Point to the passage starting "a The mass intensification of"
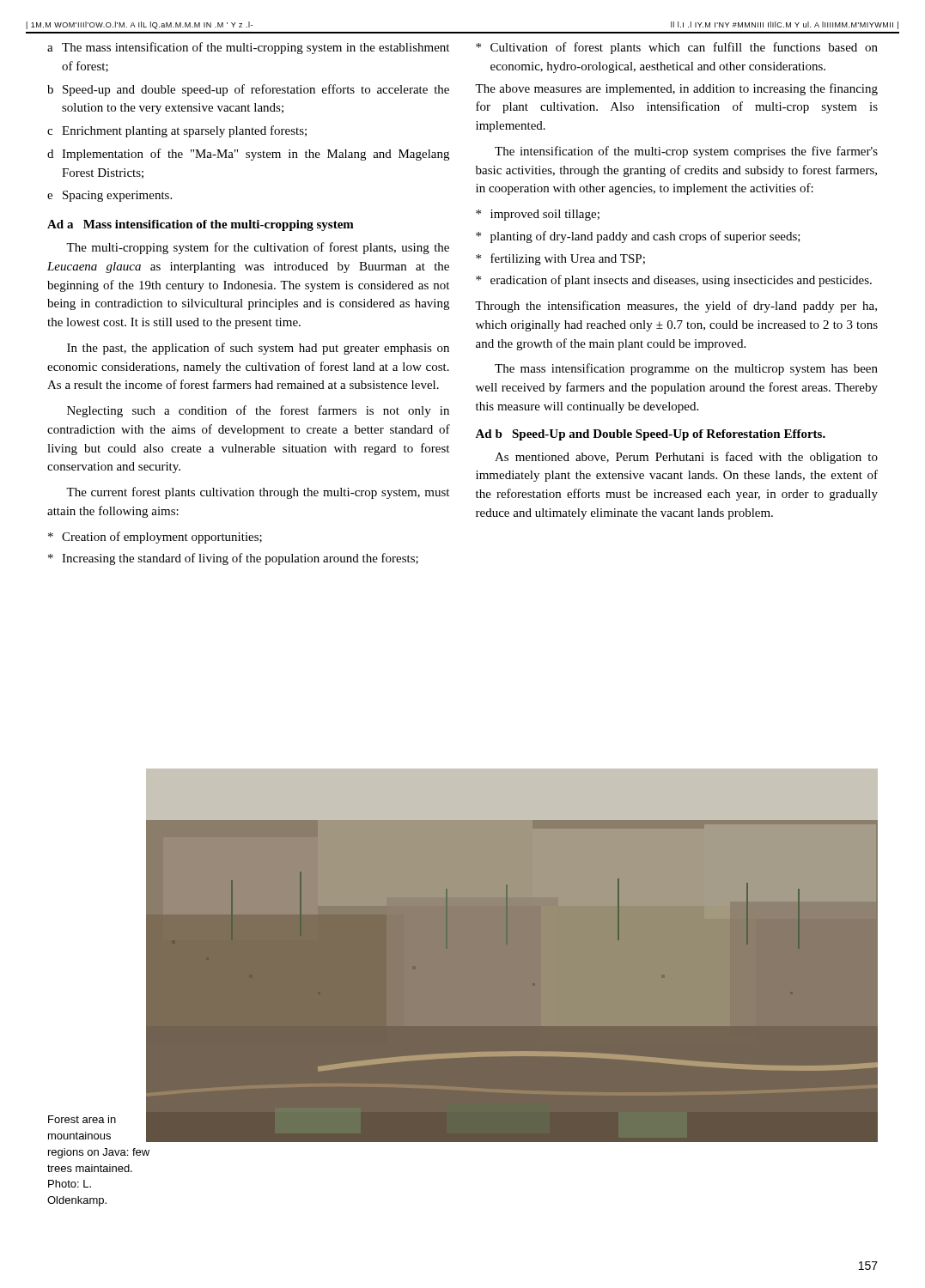Viewport: 925px width, 1288px height. tap(248, 57)
